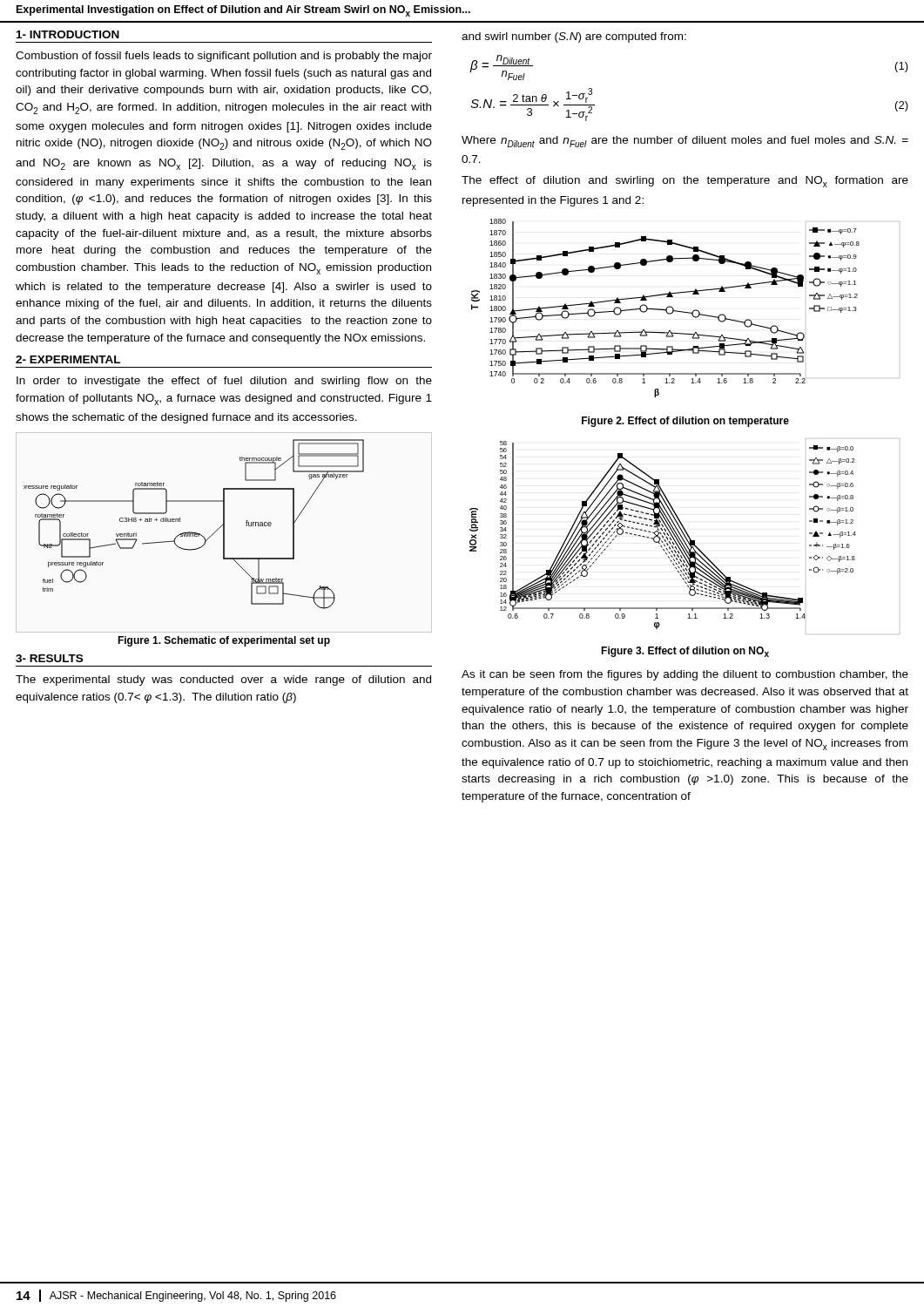Select the section header containing "1- INTRODUCTION"
This screenshot has height=1307, width=924.
[x=68, y=34]
